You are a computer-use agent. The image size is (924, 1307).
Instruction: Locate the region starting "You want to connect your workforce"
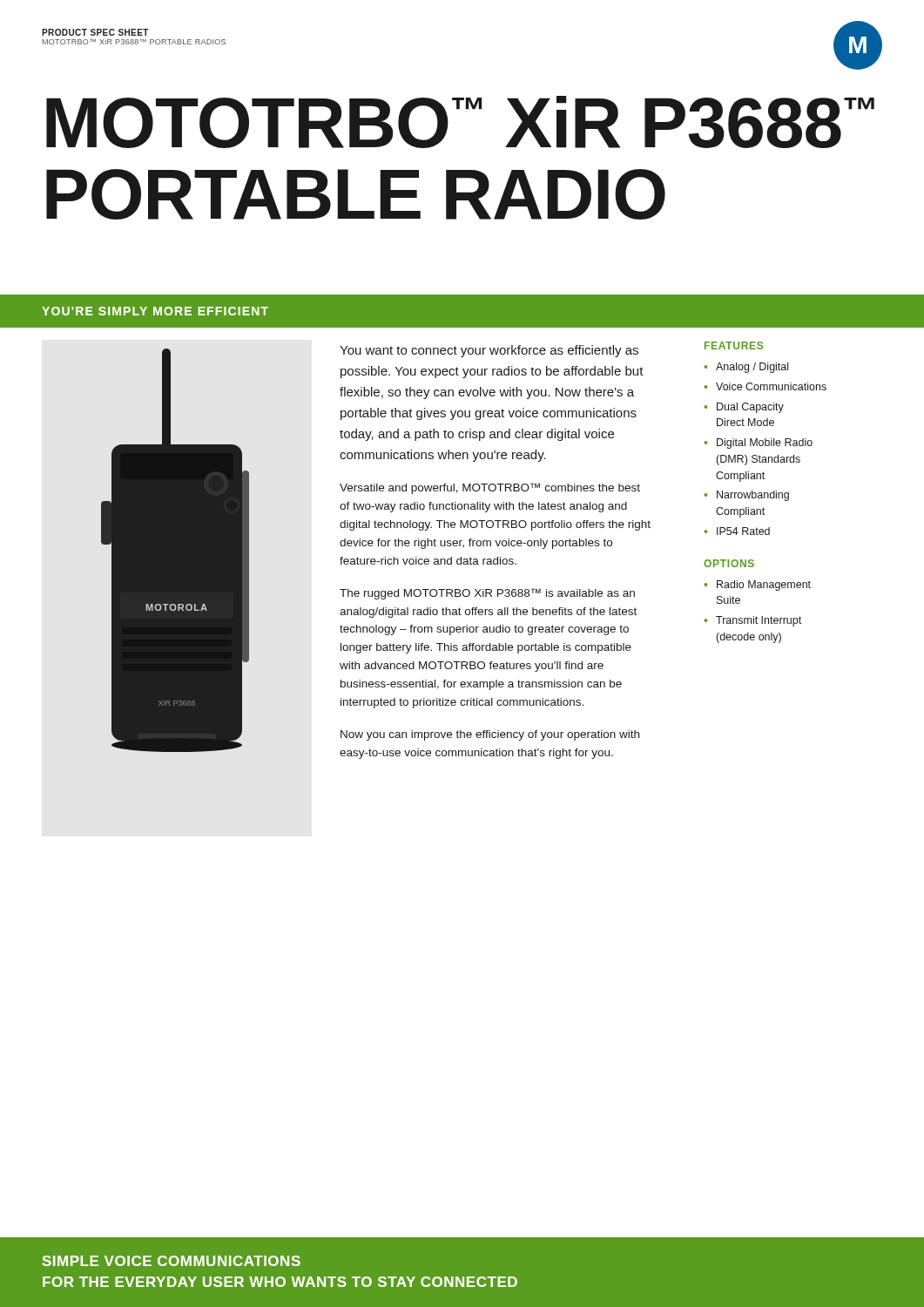point(491,402)
